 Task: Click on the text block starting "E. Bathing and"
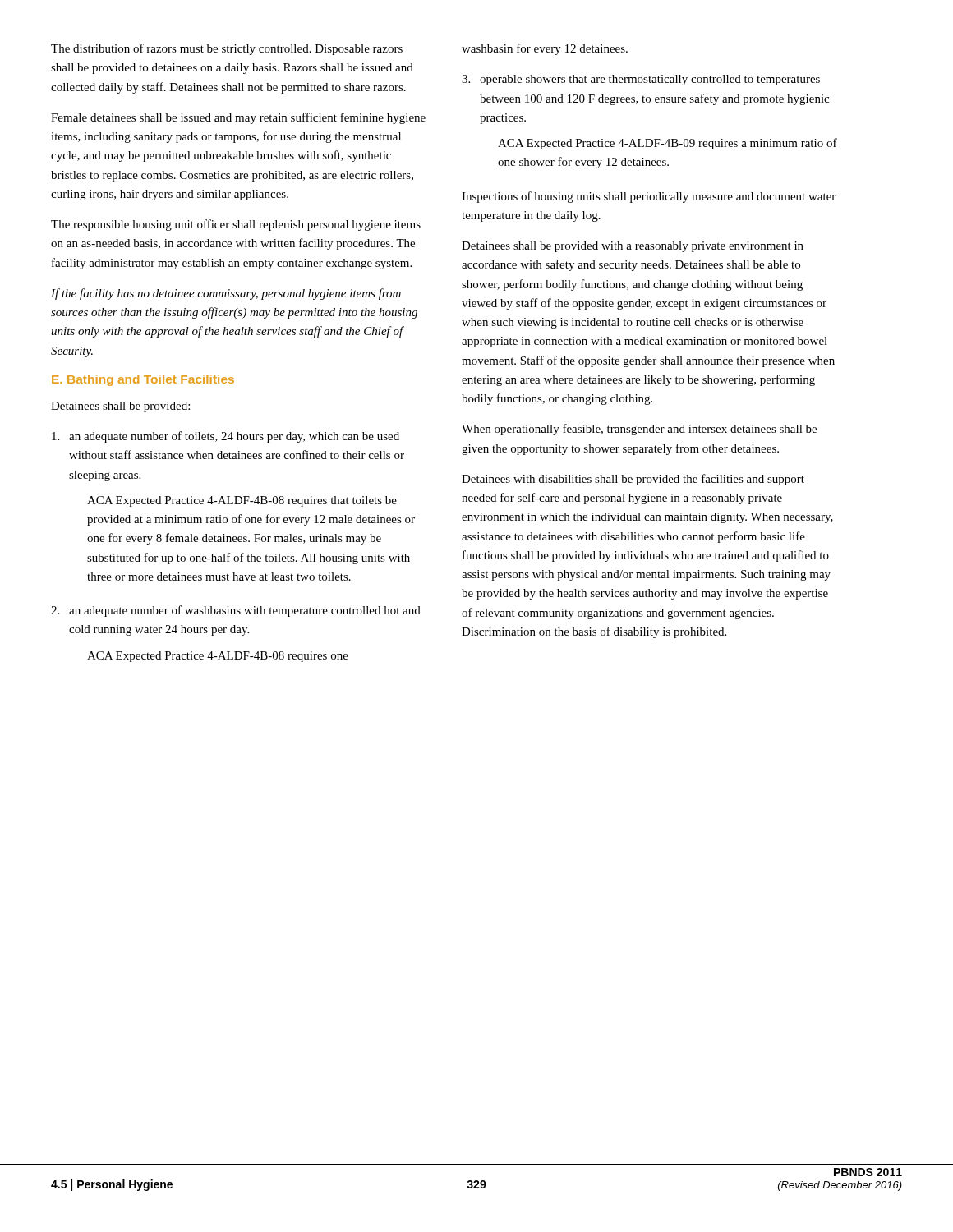(x=143, y=379)
